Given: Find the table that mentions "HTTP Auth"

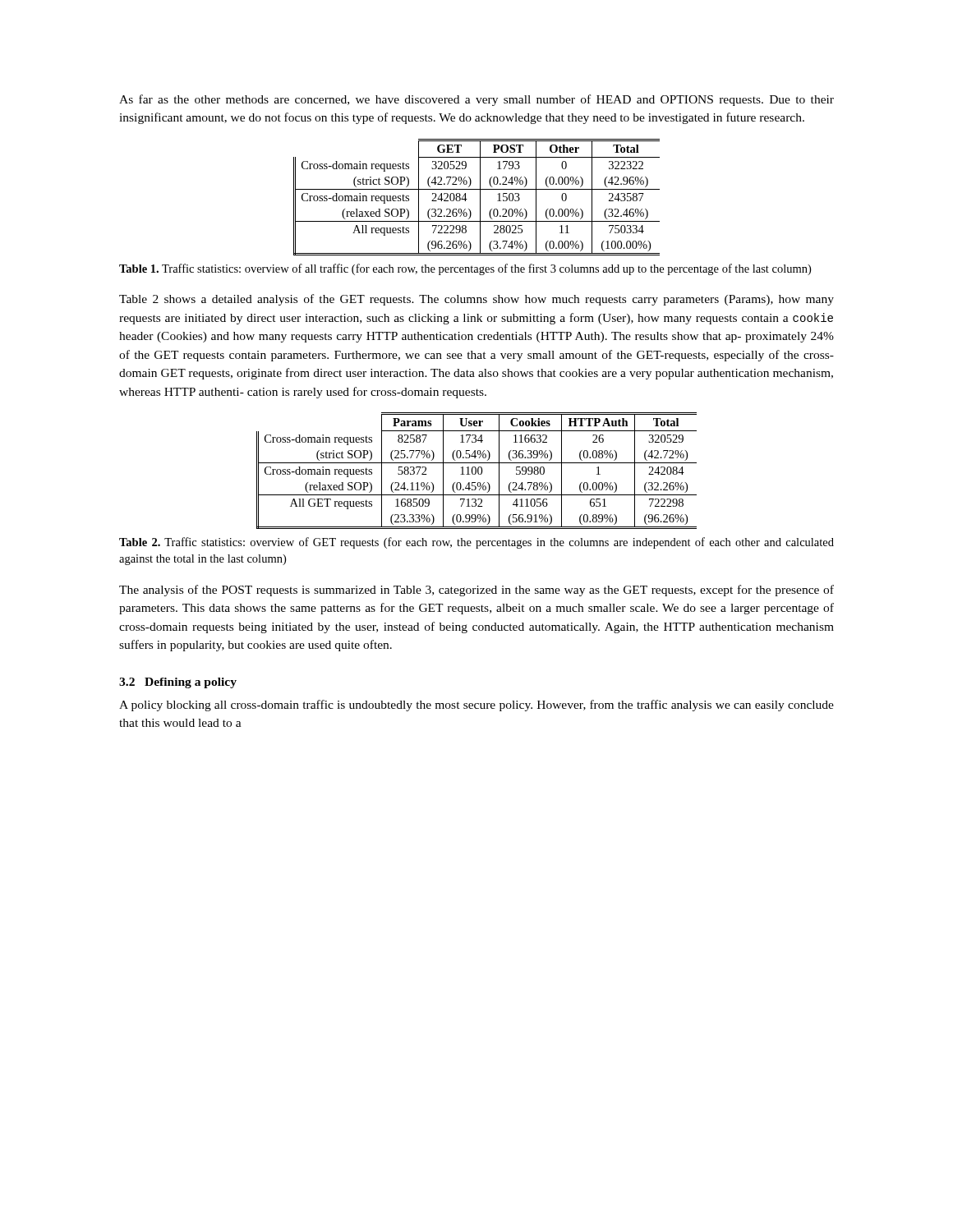Looking at the screenshot, I should click(x=476, y=471).
